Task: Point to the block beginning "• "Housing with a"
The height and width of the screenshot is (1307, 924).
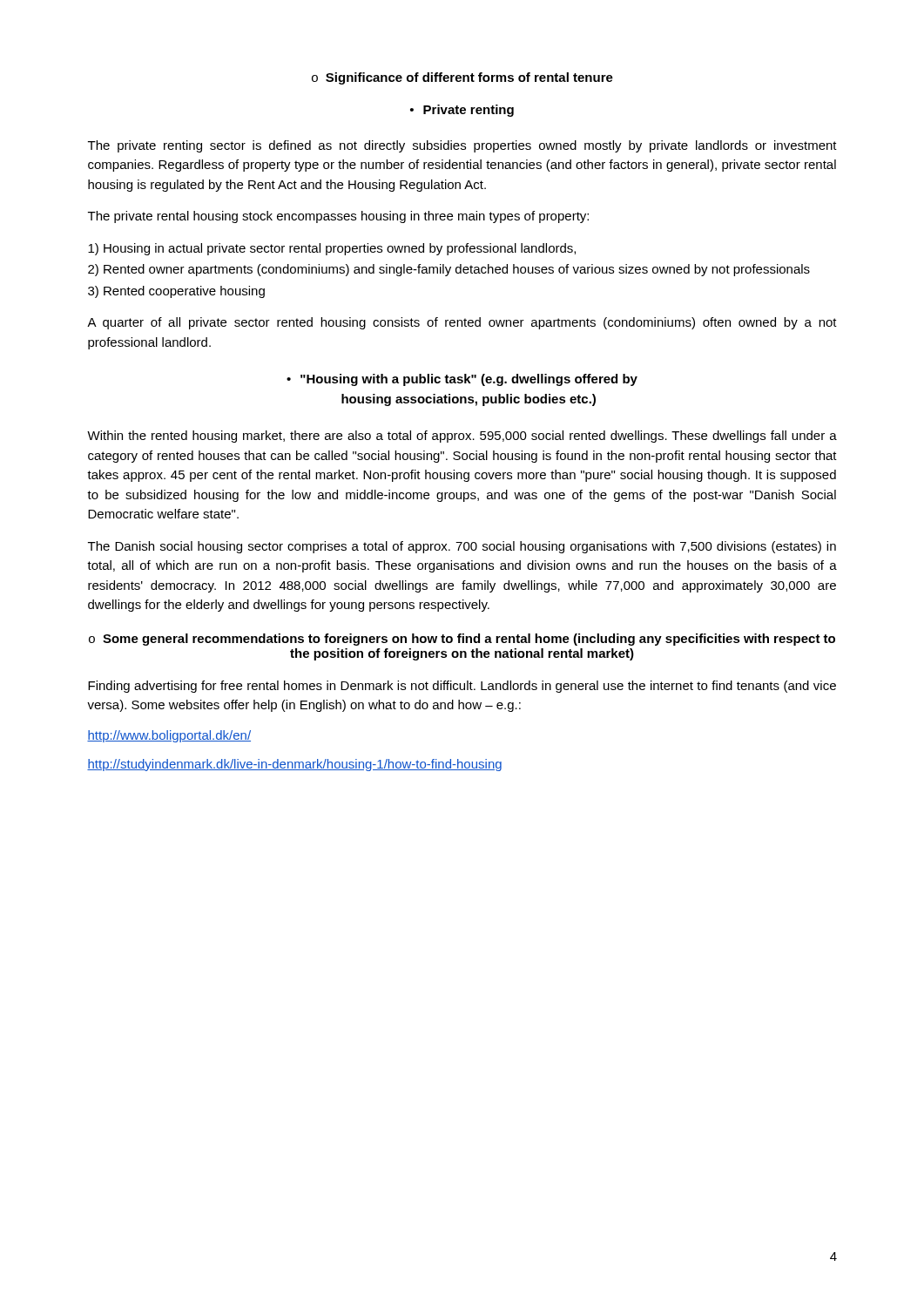Action: coord(462,389)
